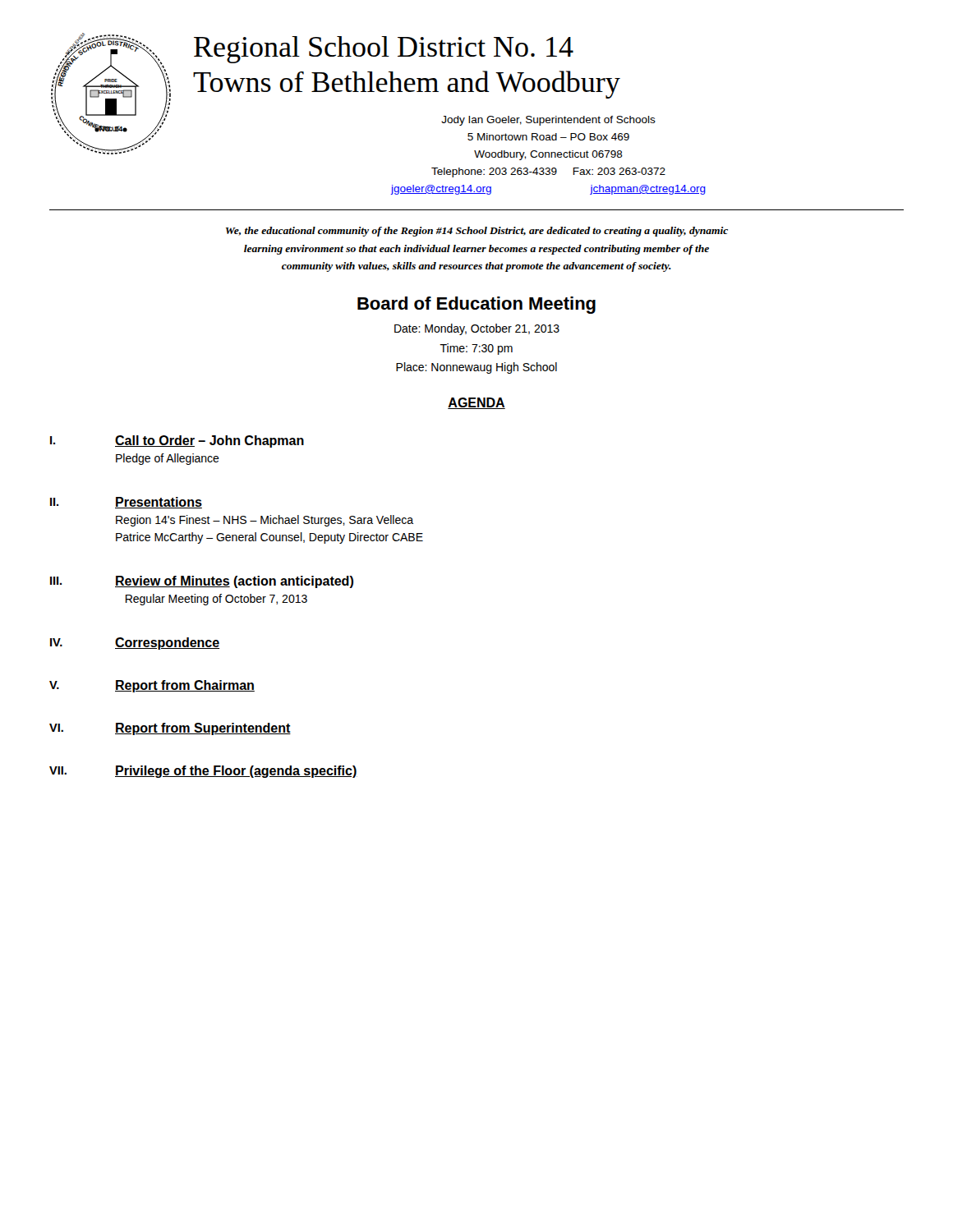Point to the passage starting "Date: Monday, October"

pos(476,348)
